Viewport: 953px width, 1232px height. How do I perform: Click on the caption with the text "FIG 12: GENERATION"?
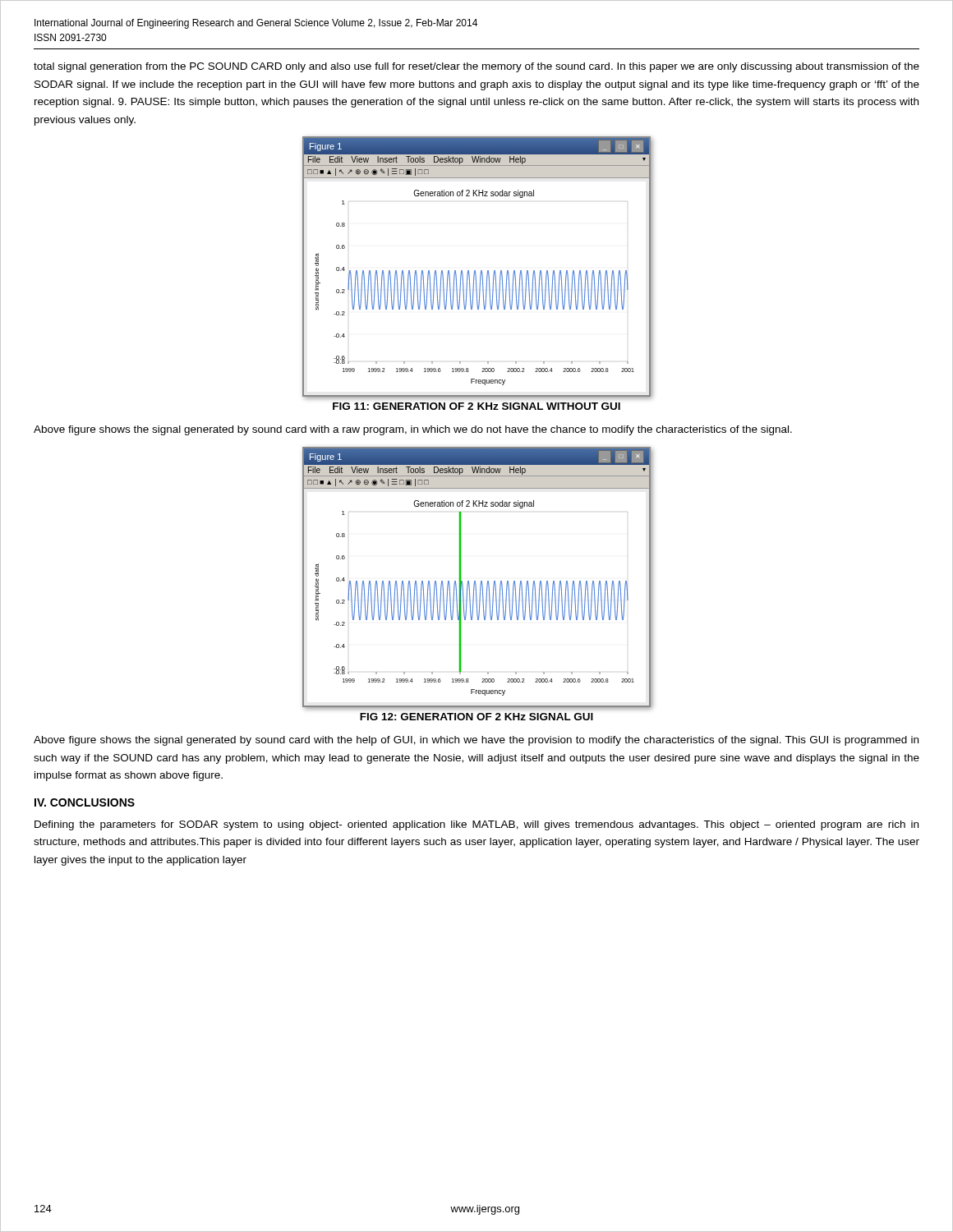pyautogui.click(x=476, y=717)
